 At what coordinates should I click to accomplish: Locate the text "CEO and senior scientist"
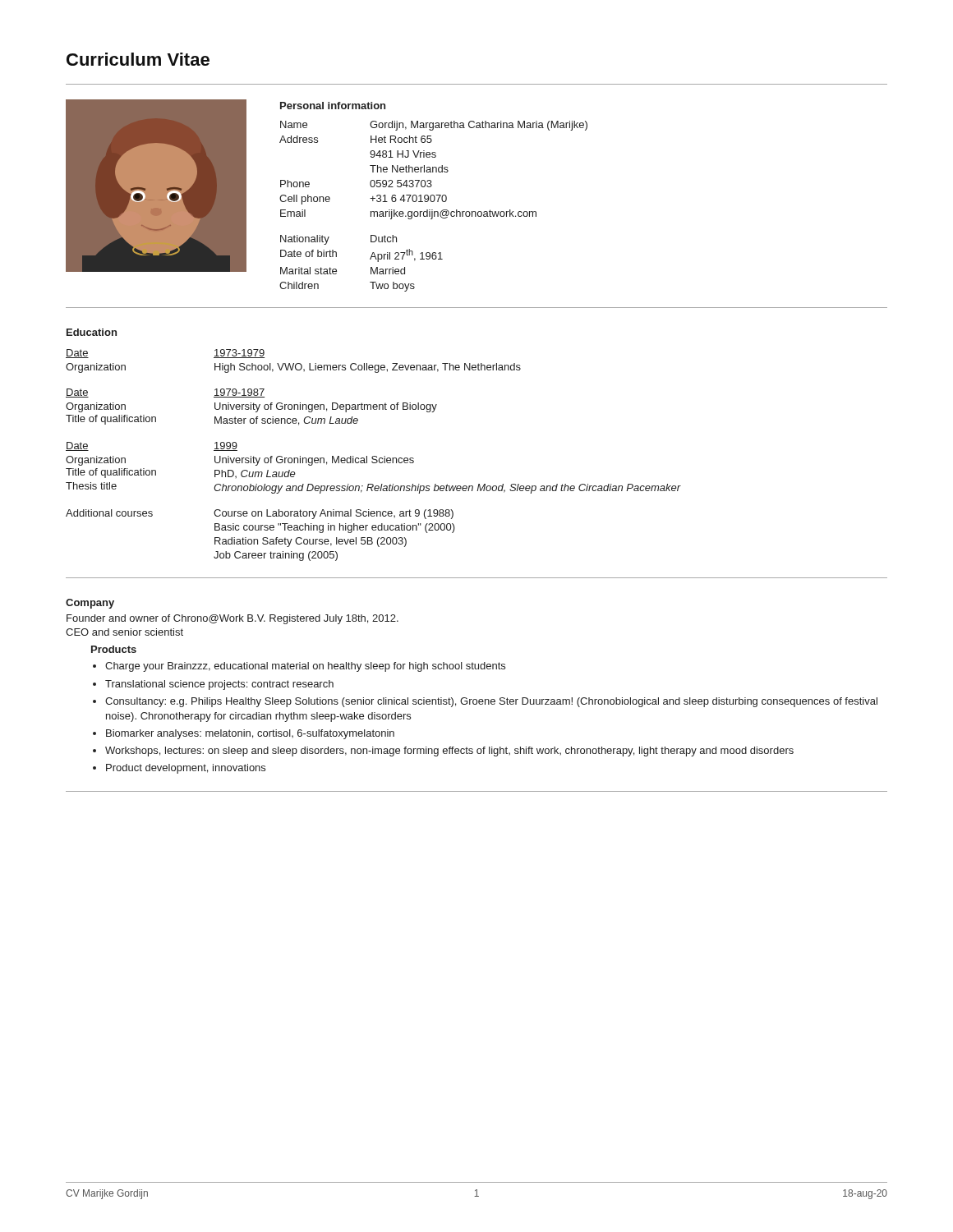125,632
